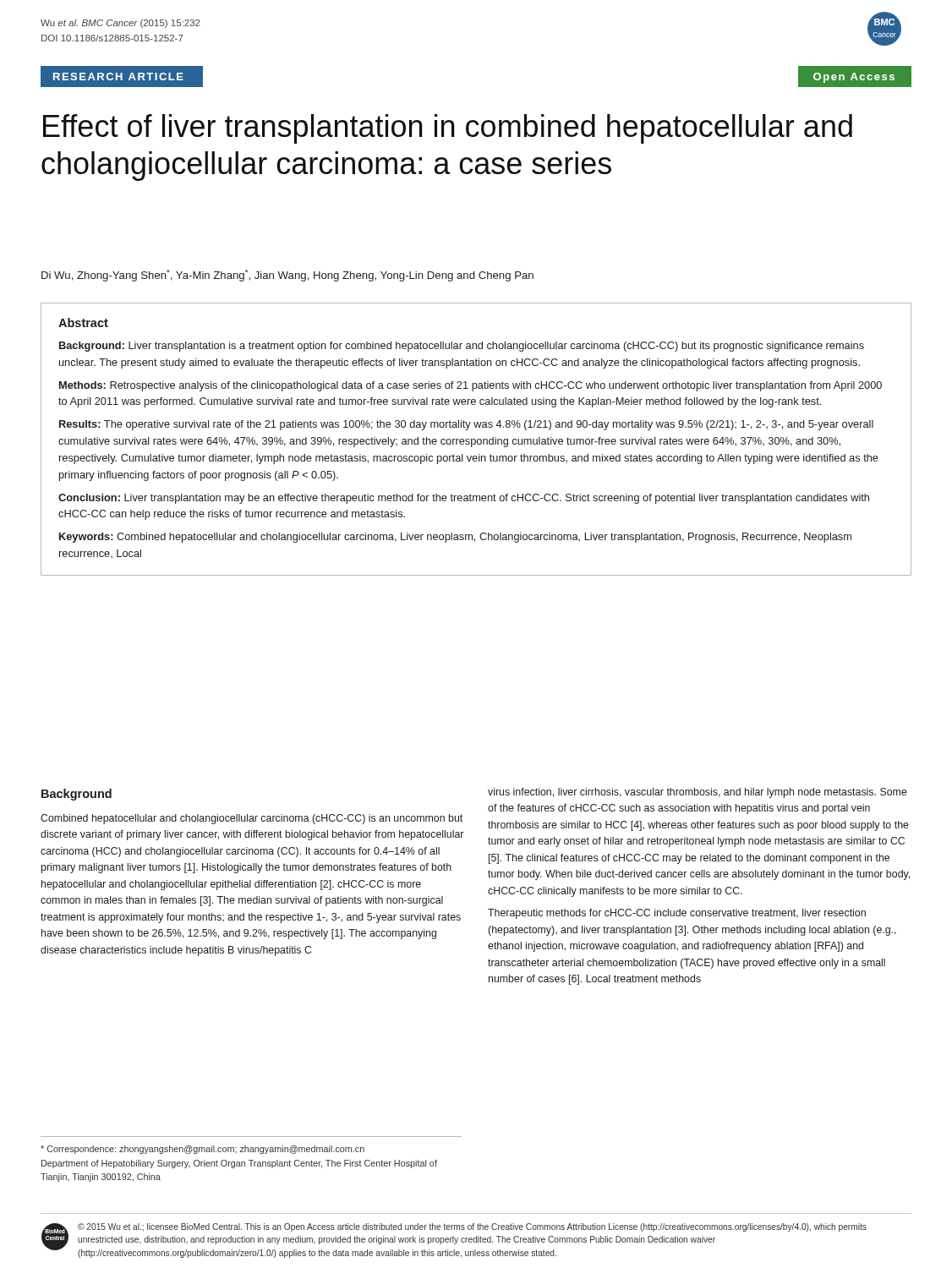Where is the passage that starts "Abstract Background: Liver transplantation is a"?
The width and height of the screenshot is (952, 1268).
click(476, 439)
